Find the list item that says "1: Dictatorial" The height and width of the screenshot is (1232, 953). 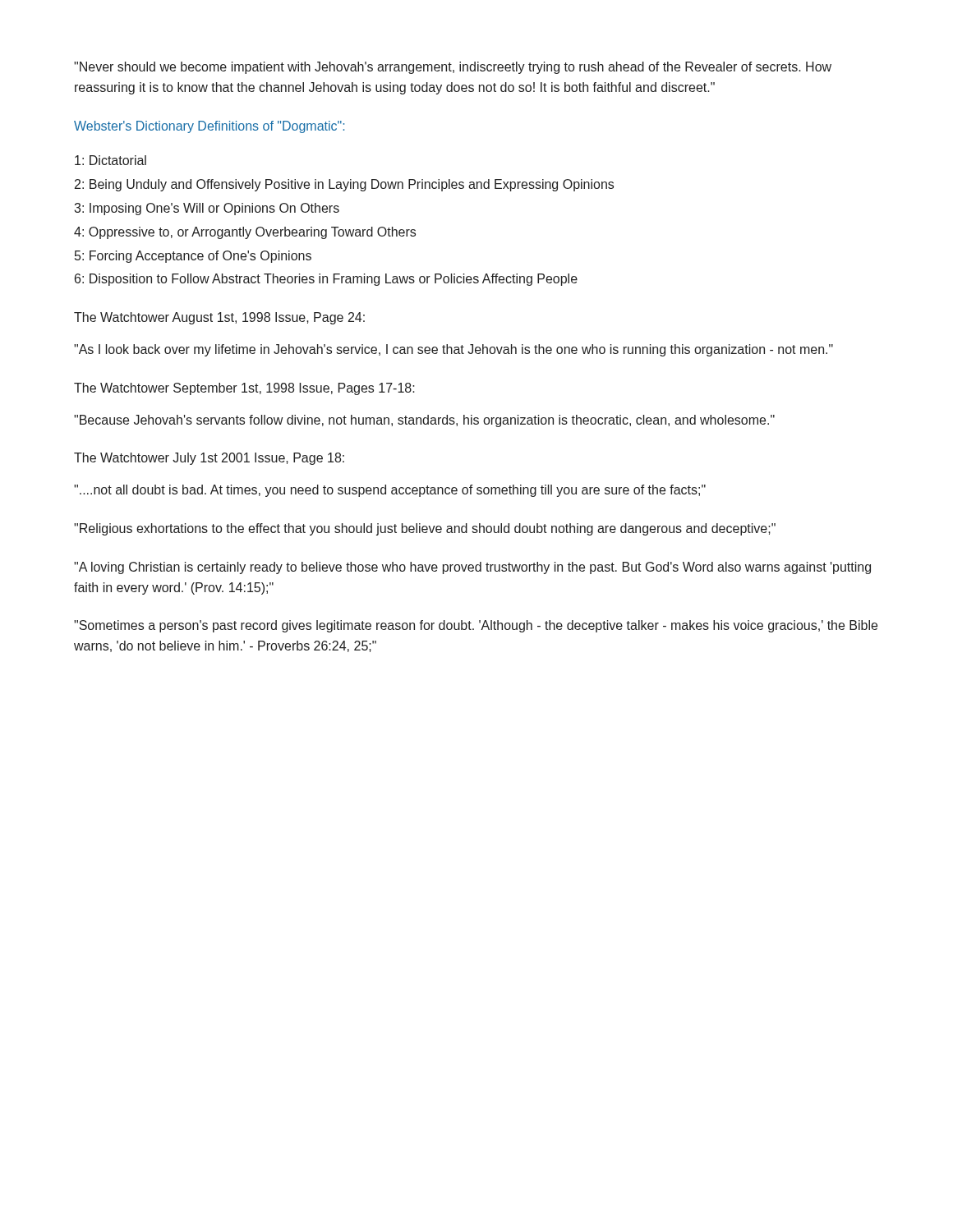click(110, 161)
